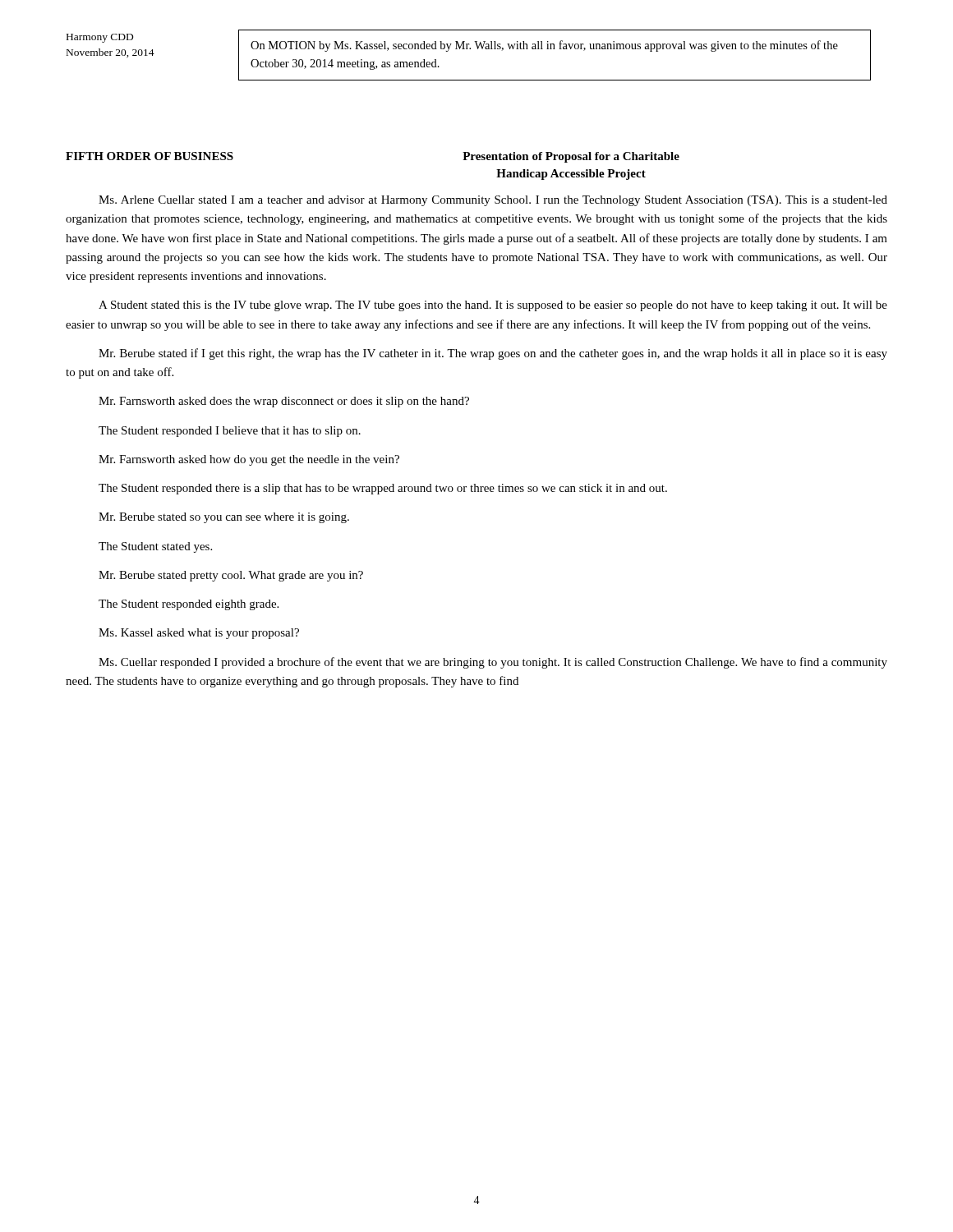Viewport: 953px width, 1232px height.
Task: Find the text block that reads "Mr. Berube stated so"
Action: click(224, 518)
